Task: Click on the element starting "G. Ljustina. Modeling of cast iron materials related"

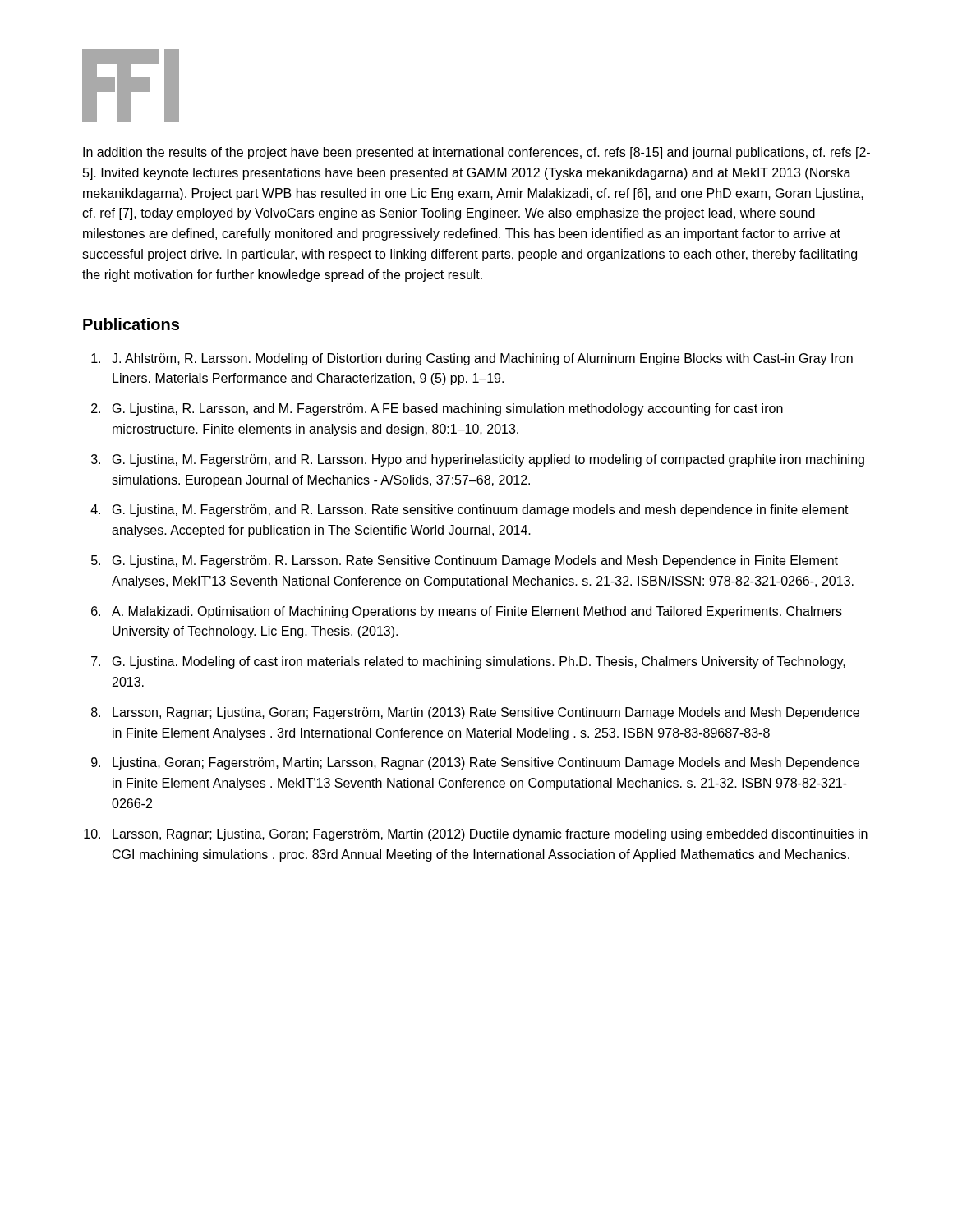Action: [479, 672]
